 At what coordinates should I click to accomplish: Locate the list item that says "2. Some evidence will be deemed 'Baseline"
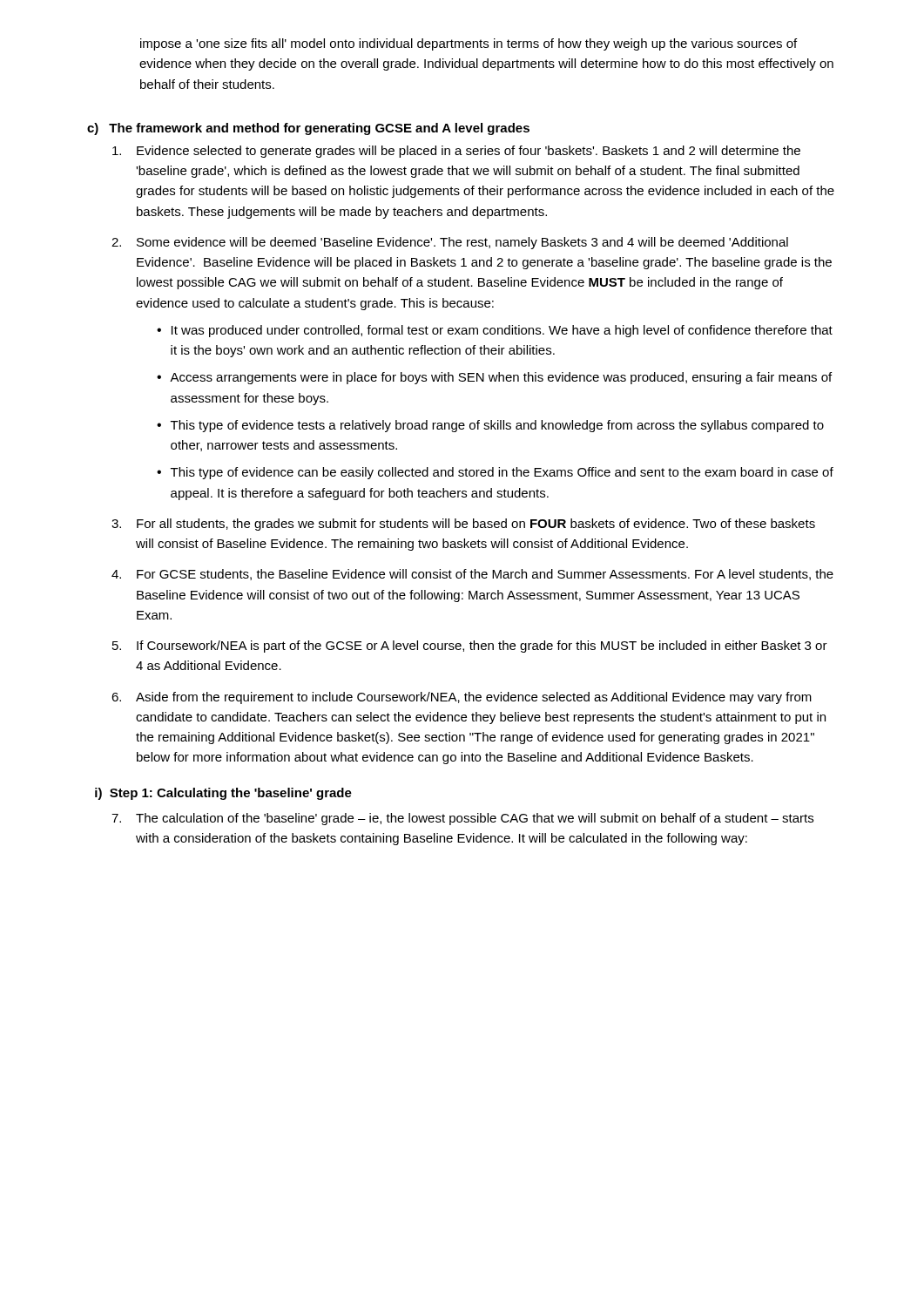coord(474,371)
